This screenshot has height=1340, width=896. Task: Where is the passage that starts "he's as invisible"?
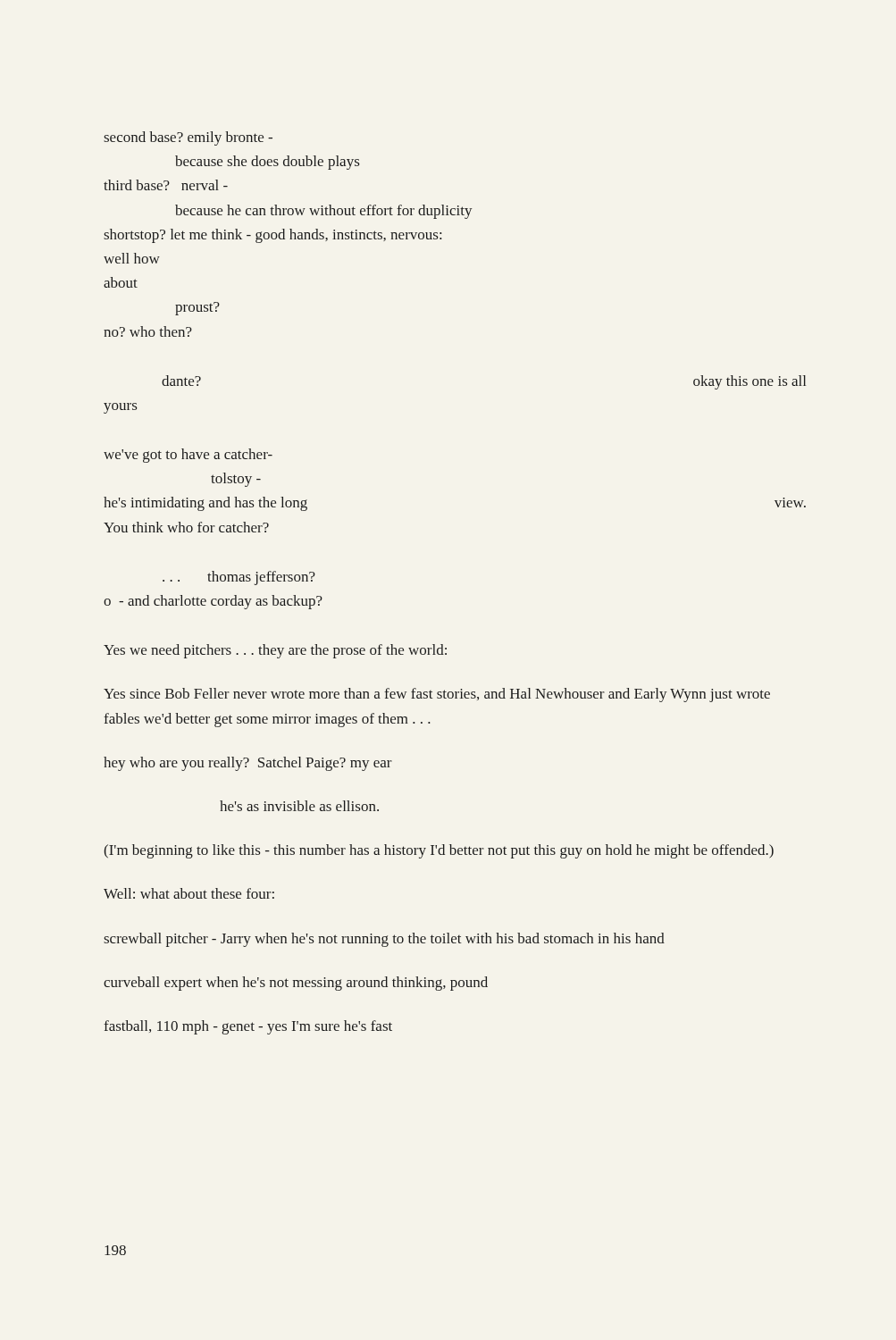coord(300,806)
